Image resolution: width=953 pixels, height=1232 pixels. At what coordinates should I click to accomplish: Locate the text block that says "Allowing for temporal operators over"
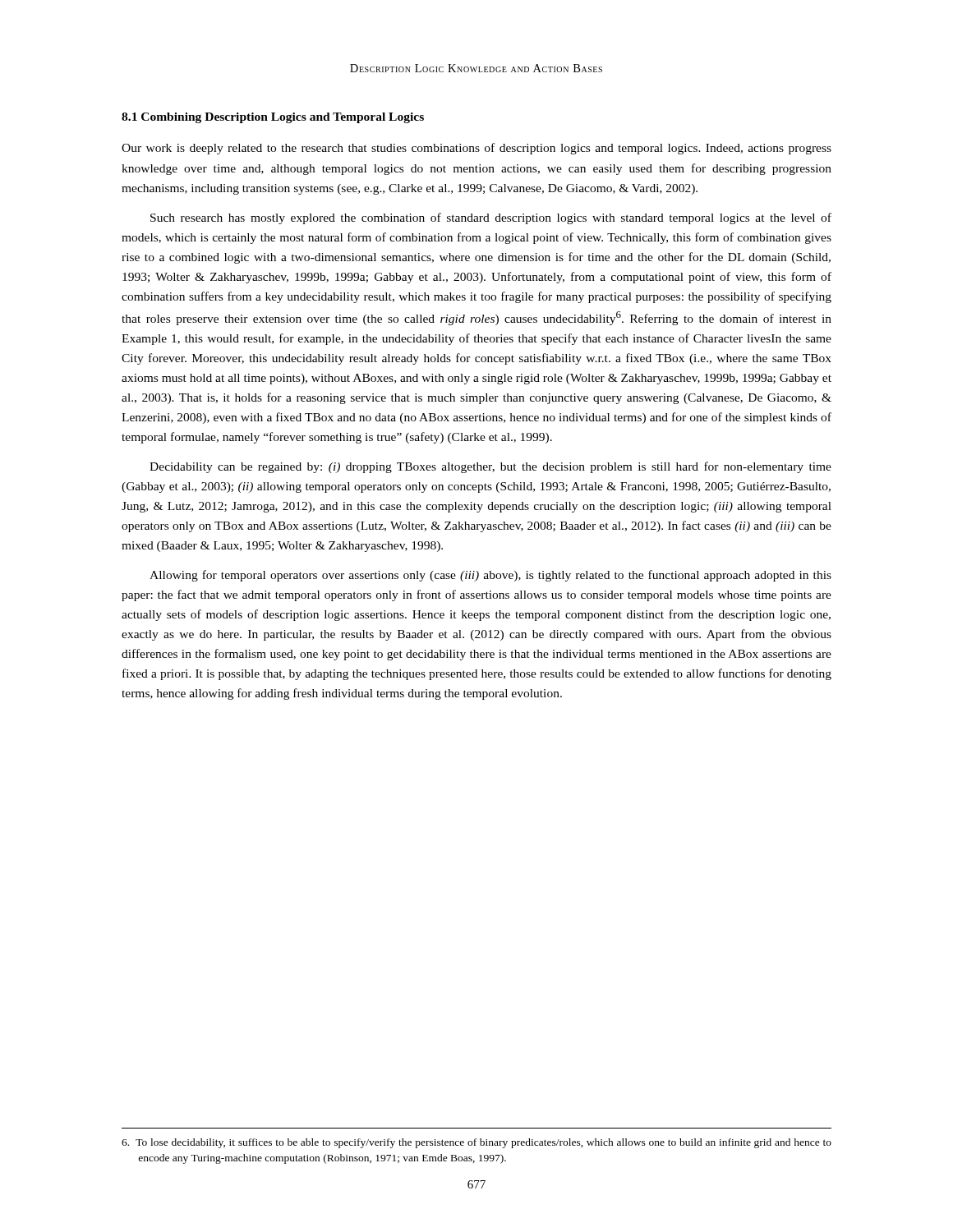[x=476, y=634]
